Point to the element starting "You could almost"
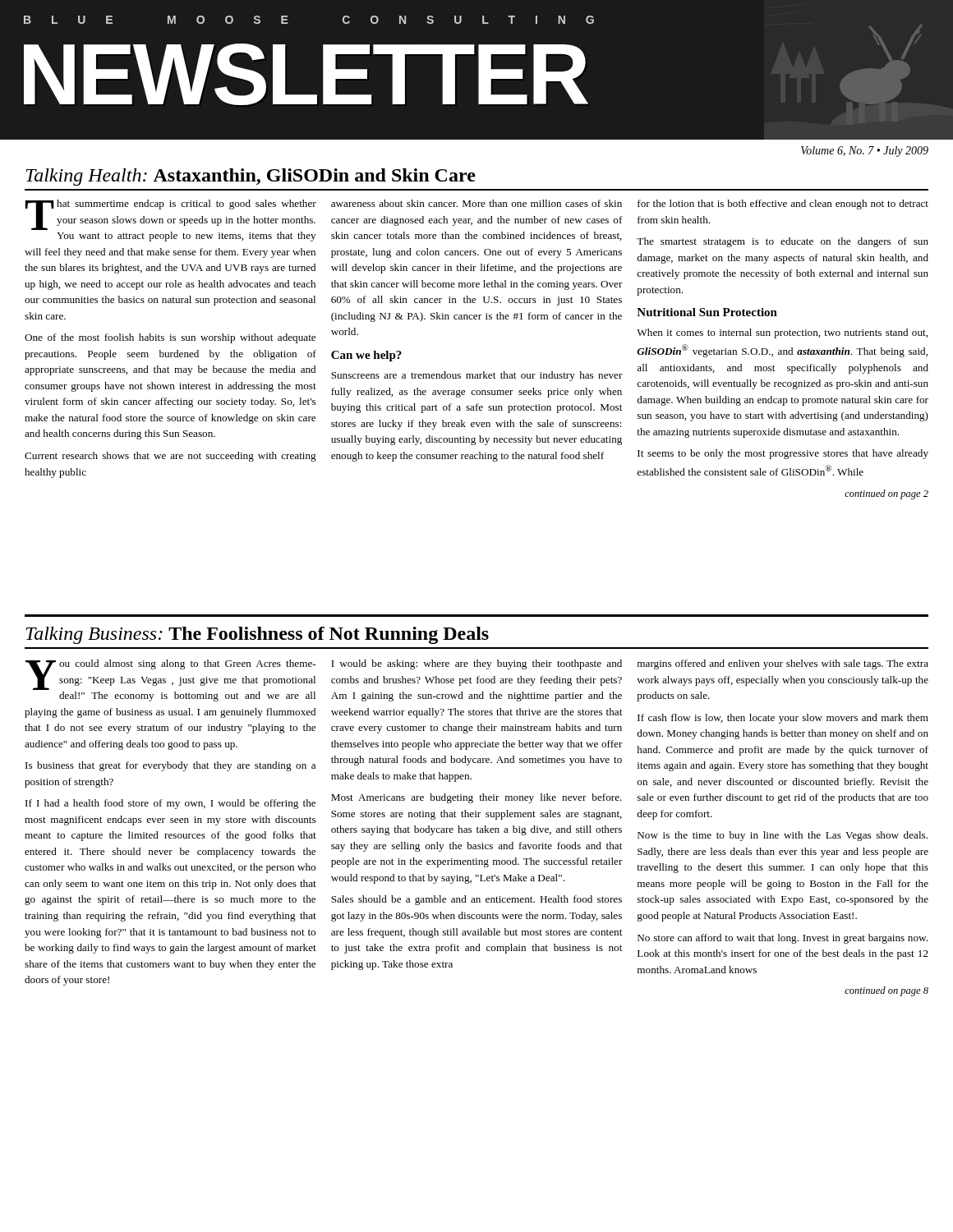Image resolution: width=953 pixels, height=1232 pixels. [x=170, y=822]
